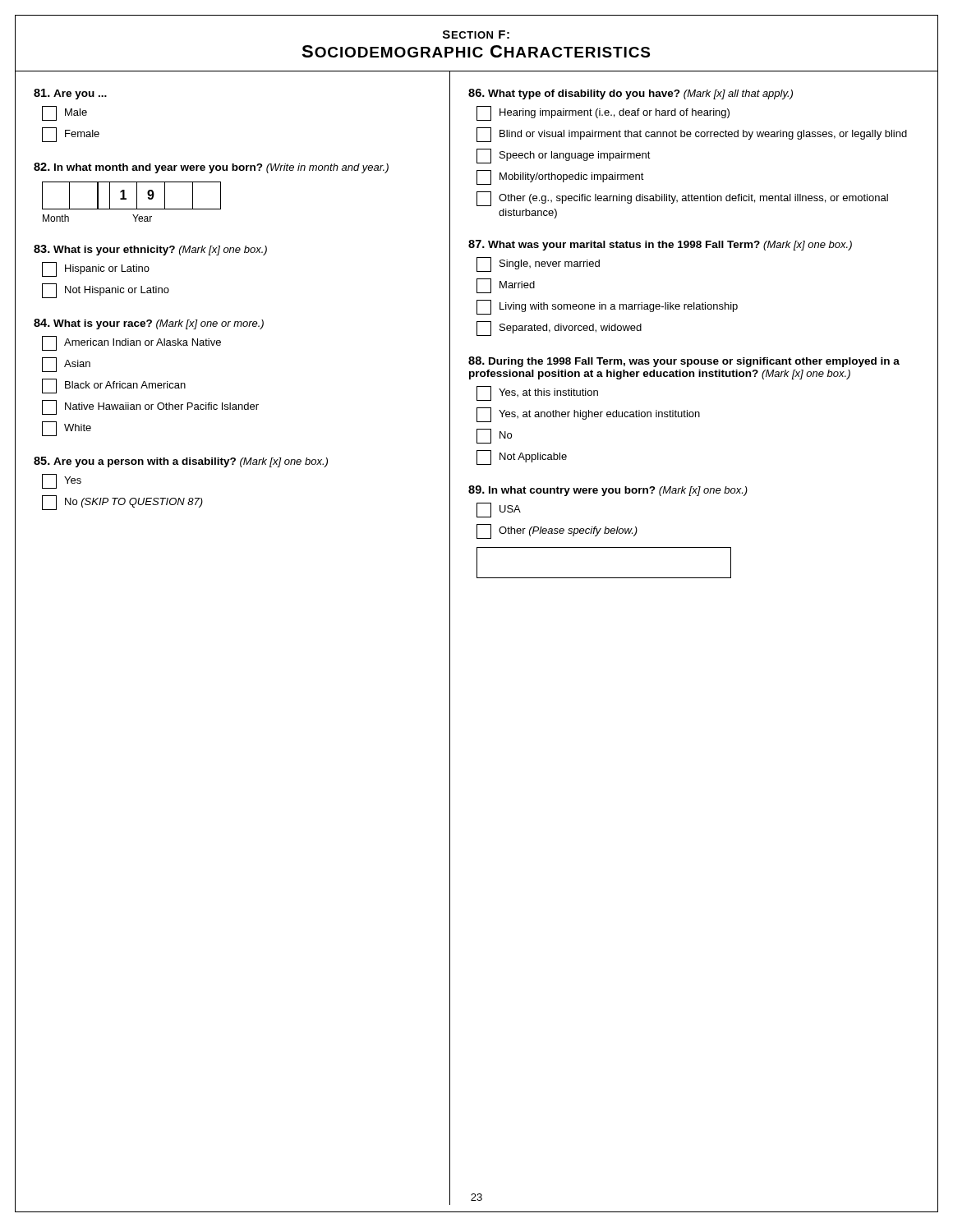Find the text block with the text "In what month and year"
This screenshot has width=953, height=1232.
pos(232,192)
